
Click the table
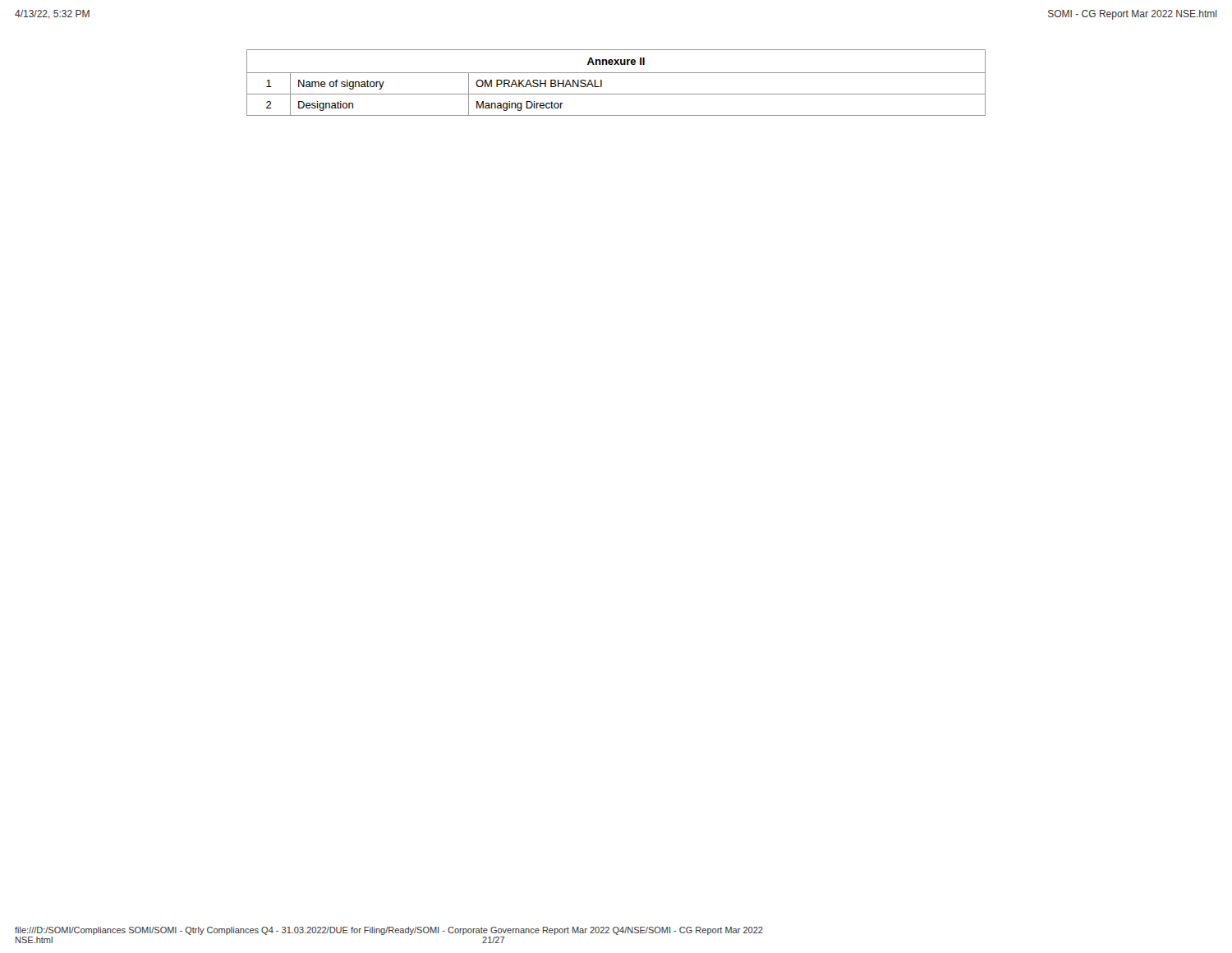pos(616,83)
